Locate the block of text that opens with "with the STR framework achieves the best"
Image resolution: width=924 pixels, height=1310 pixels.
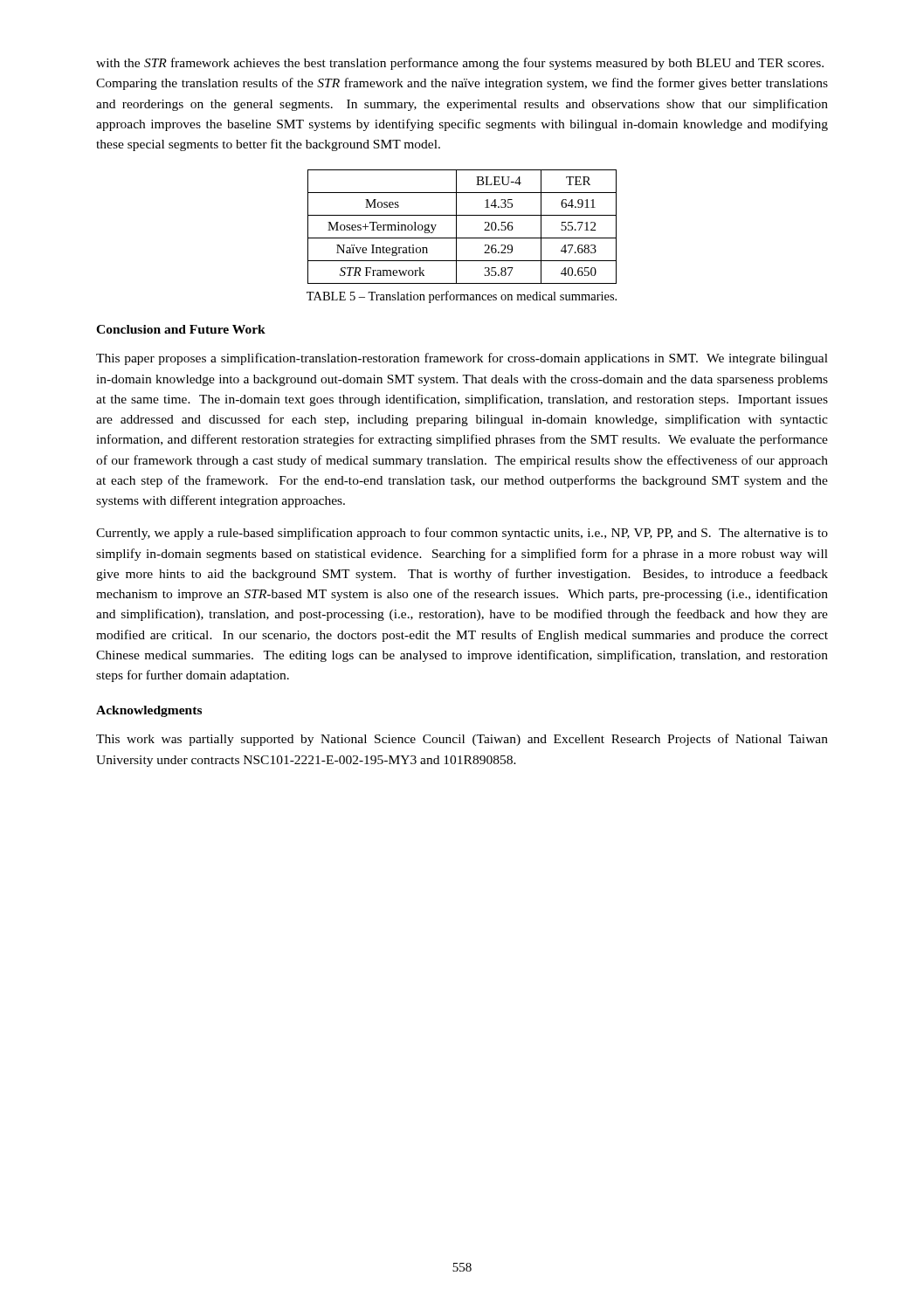click(462, 103)
